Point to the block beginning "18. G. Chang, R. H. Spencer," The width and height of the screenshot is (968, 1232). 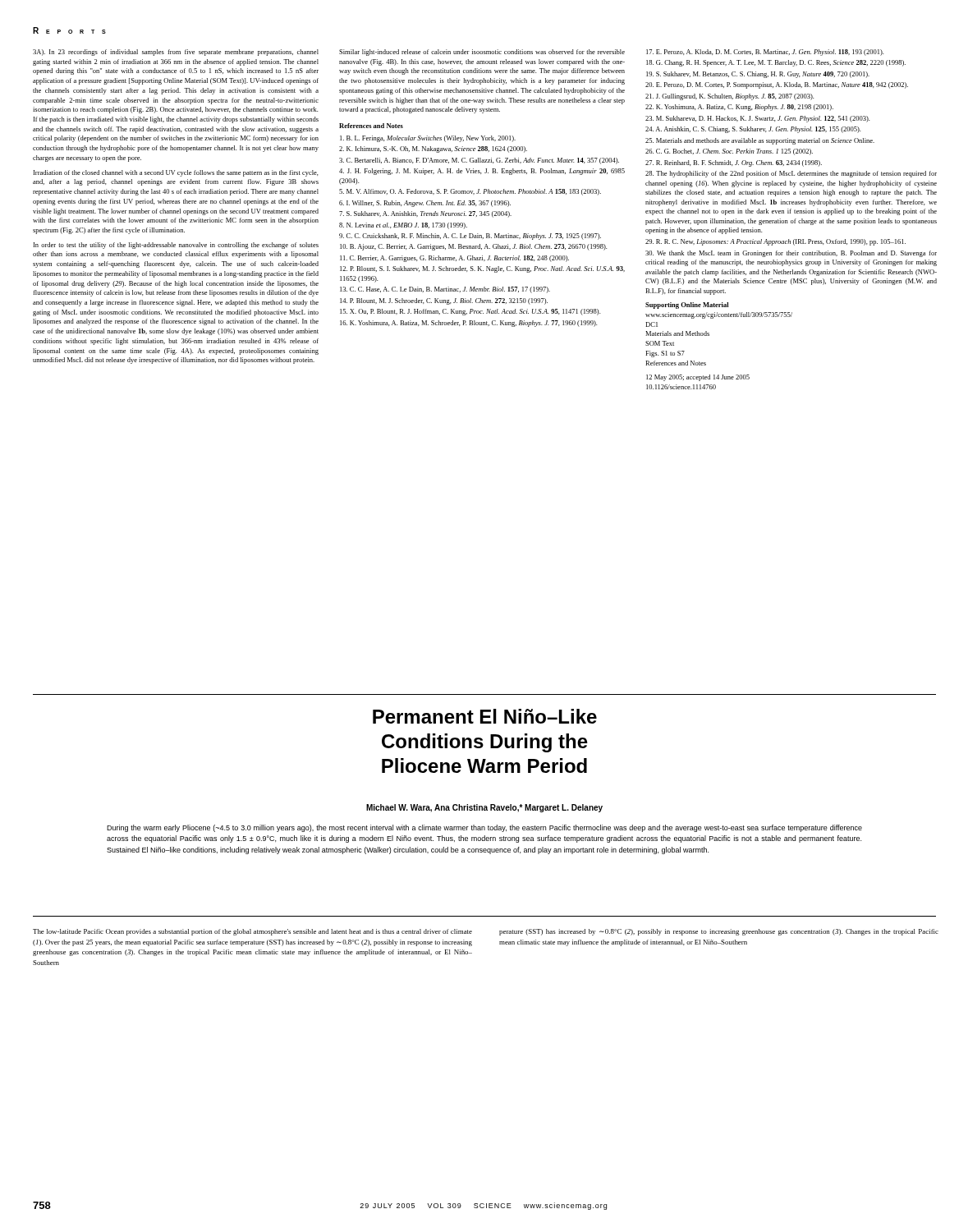[x=776, y=63]
